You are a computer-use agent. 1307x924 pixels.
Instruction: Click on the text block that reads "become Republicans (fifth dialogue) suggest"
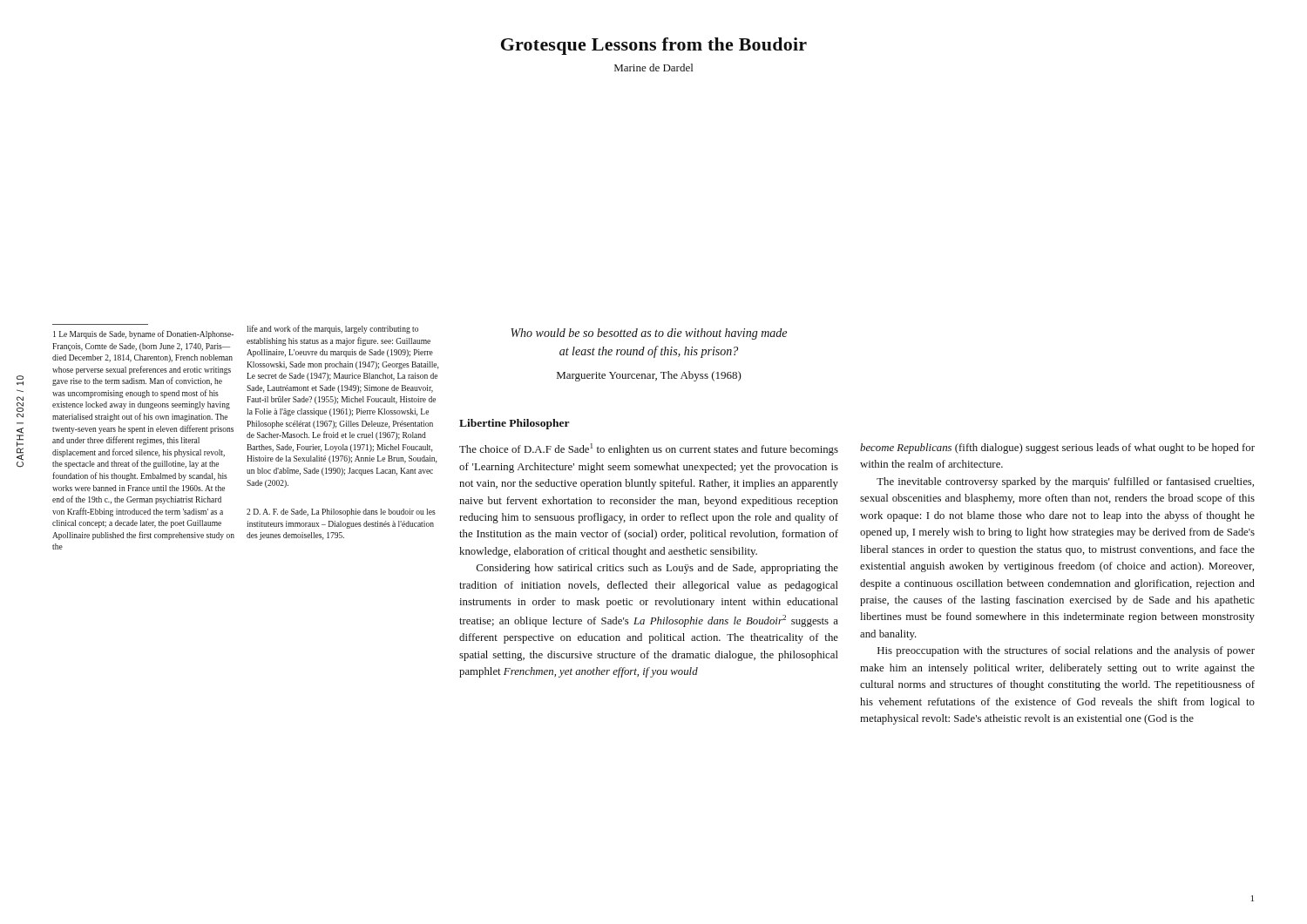click(x=1057, y=584)
